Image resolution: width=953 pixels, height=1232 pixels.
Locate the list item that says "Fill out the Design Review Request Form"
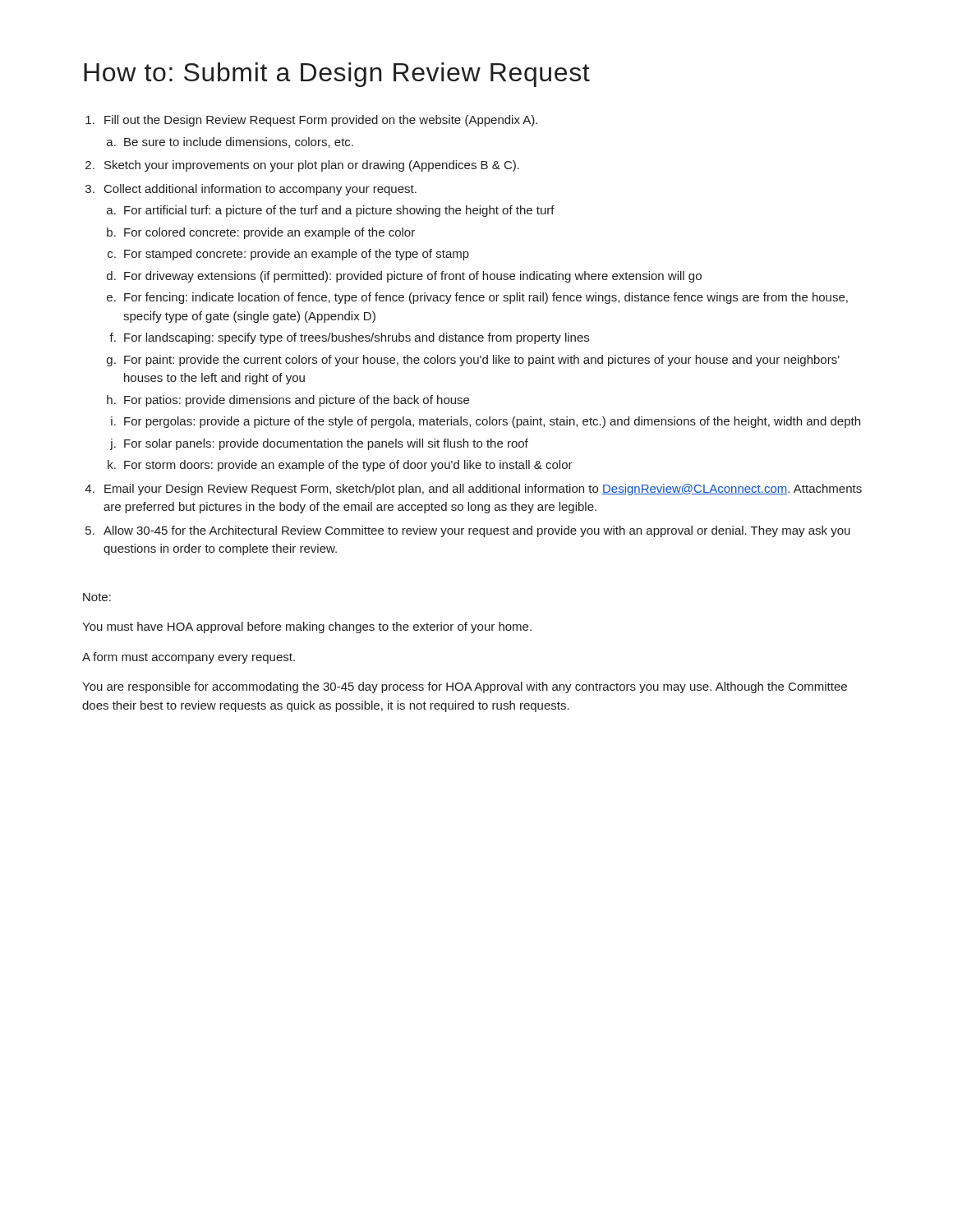pyautogui.click(x=485, y=131)
